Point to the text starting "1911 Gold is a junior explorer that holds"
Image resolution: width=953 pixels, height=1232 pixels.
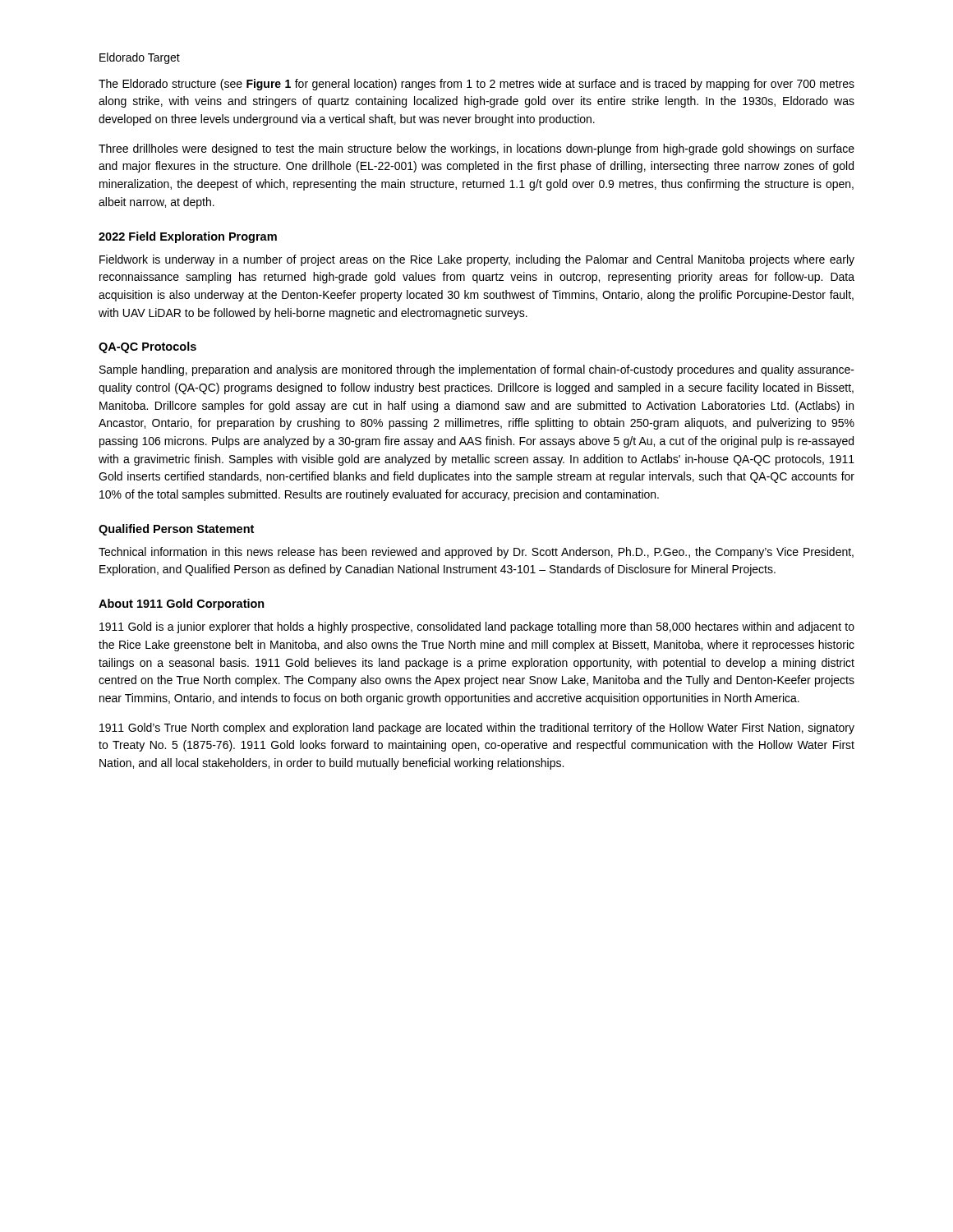pyautogui.click(x=476, y=662)
